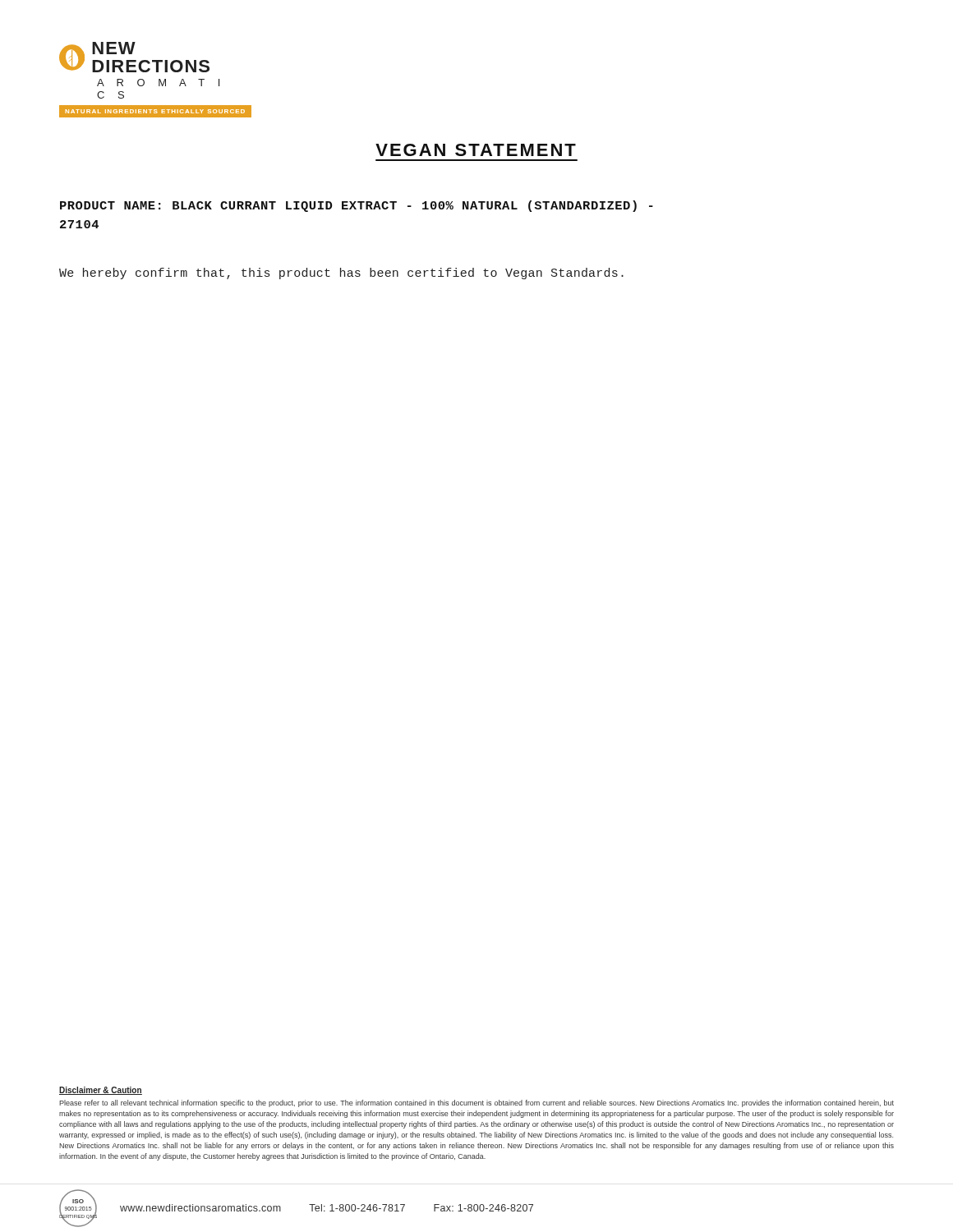Click on the text starting "PRODUCT NAME: BLACK CURRANT LIQUID EXTRACT -"
The width and height of the screenshot is (953, 1232).
[476, 216]
